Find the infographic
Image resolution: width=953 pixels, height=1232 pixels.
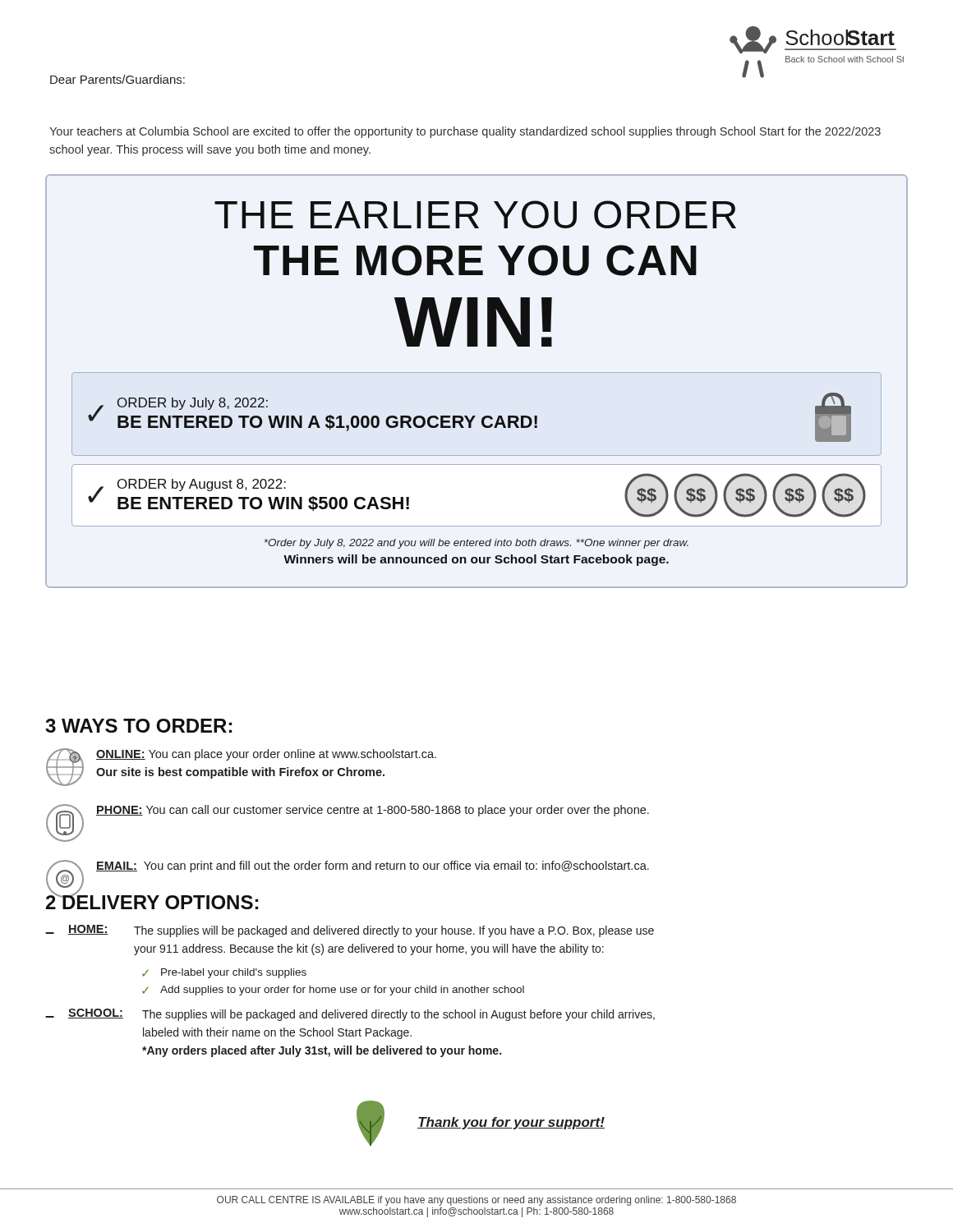click(476, 381)
